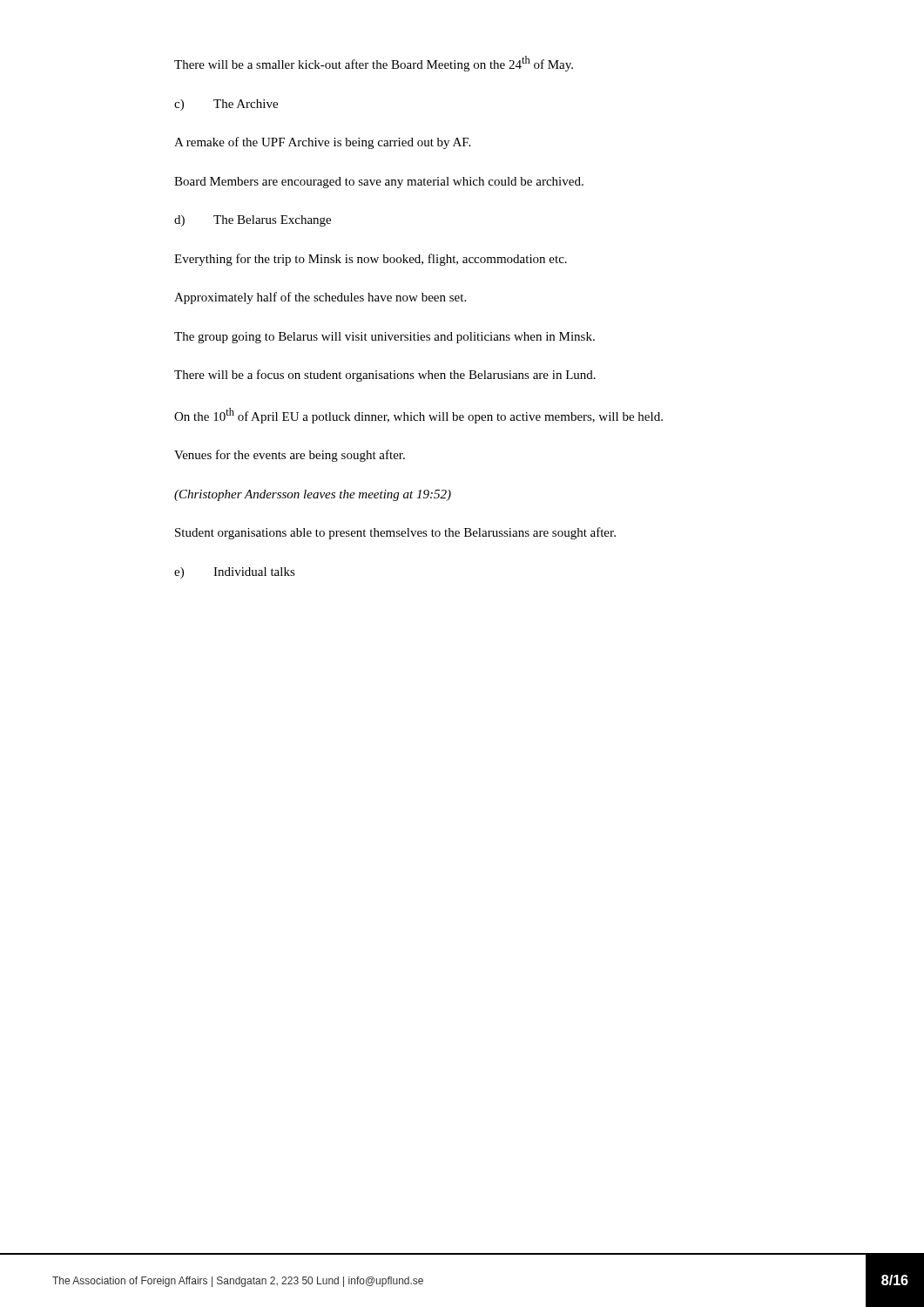Click on the text block starting "c) The Archive"

(226, 105)
